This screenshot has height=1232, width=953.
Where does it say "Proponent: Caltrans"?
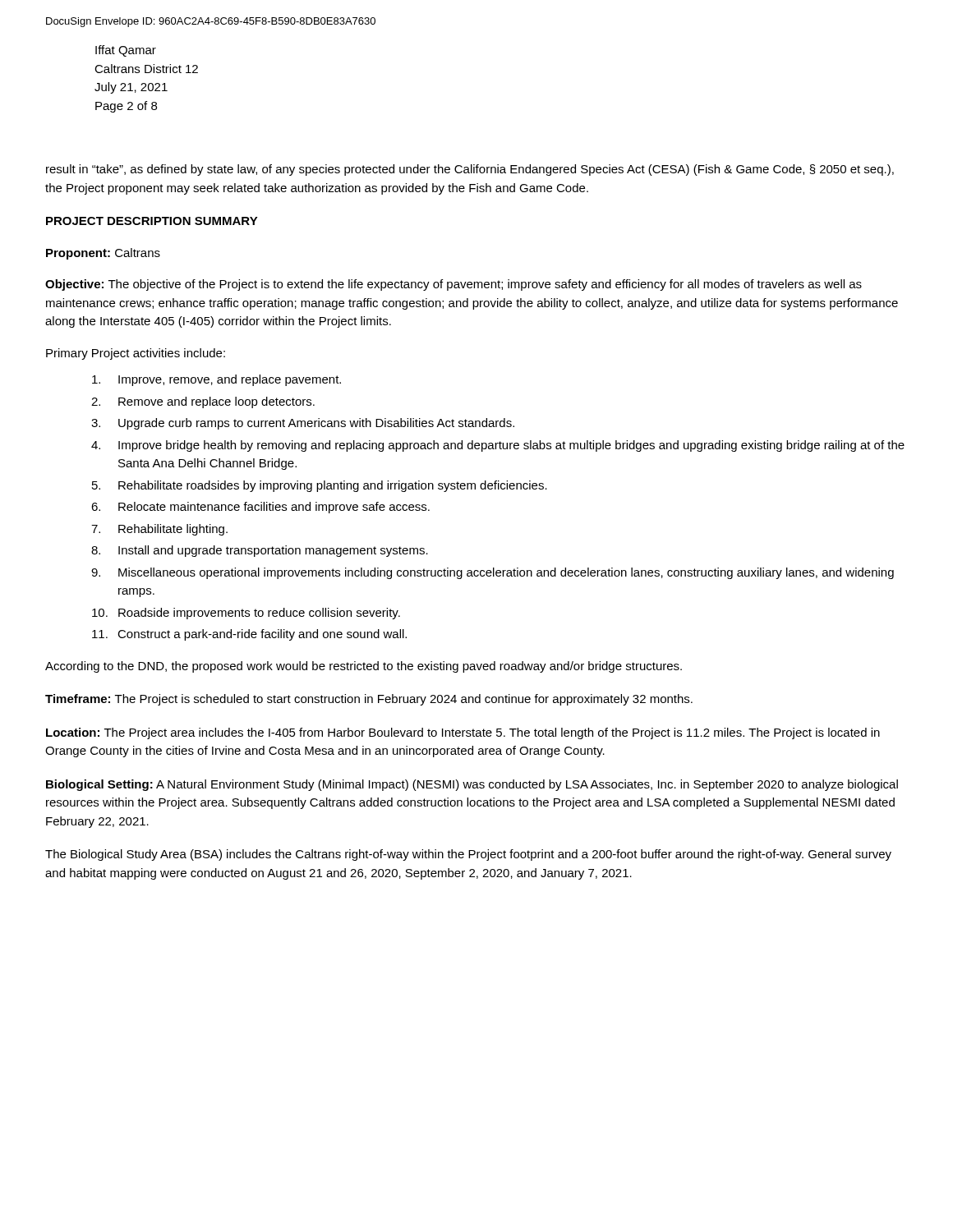[x=103, y=252]
